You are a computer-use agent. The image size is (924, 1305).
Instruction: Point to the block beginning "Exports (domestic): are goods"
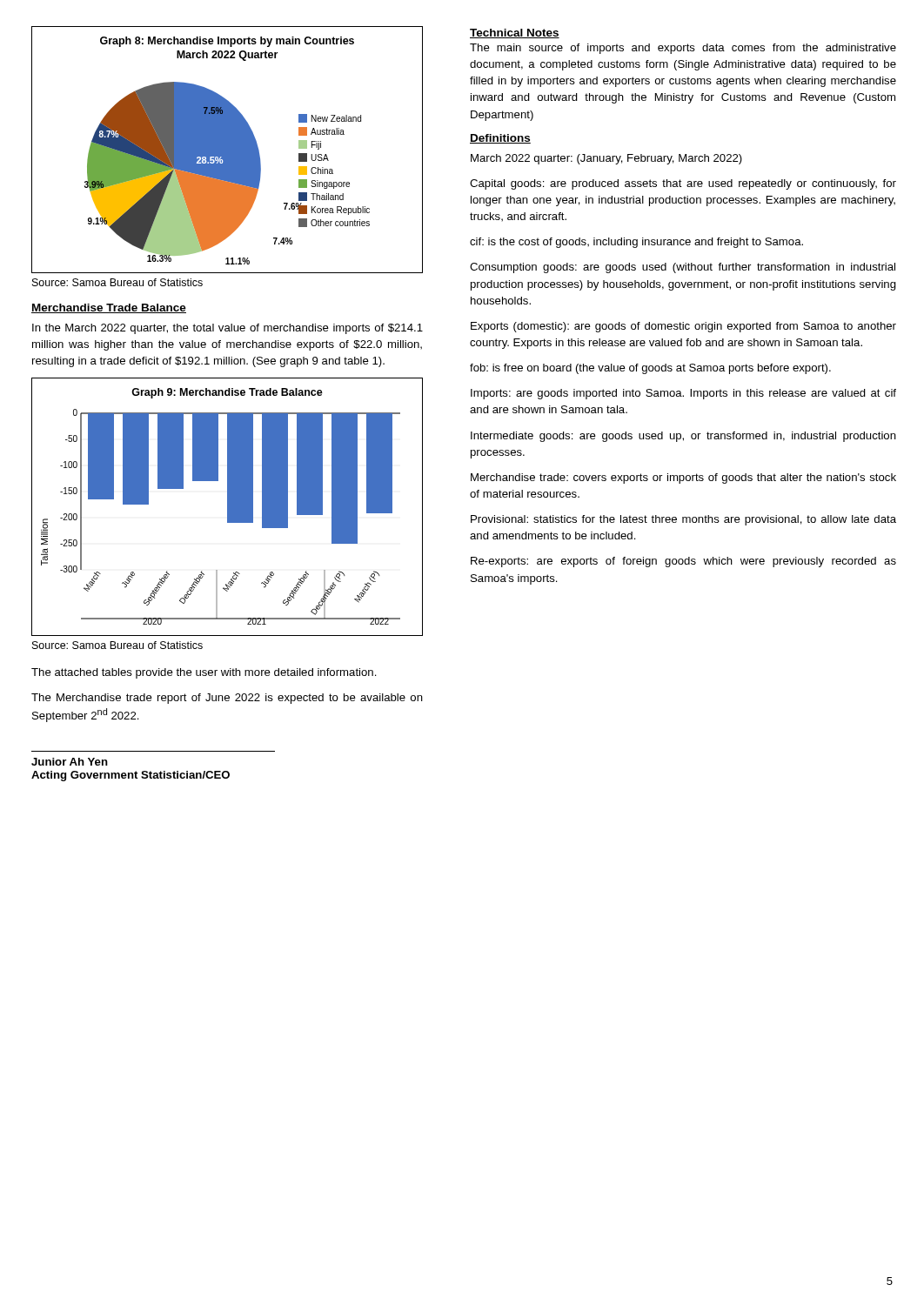[x=683, y=334]
